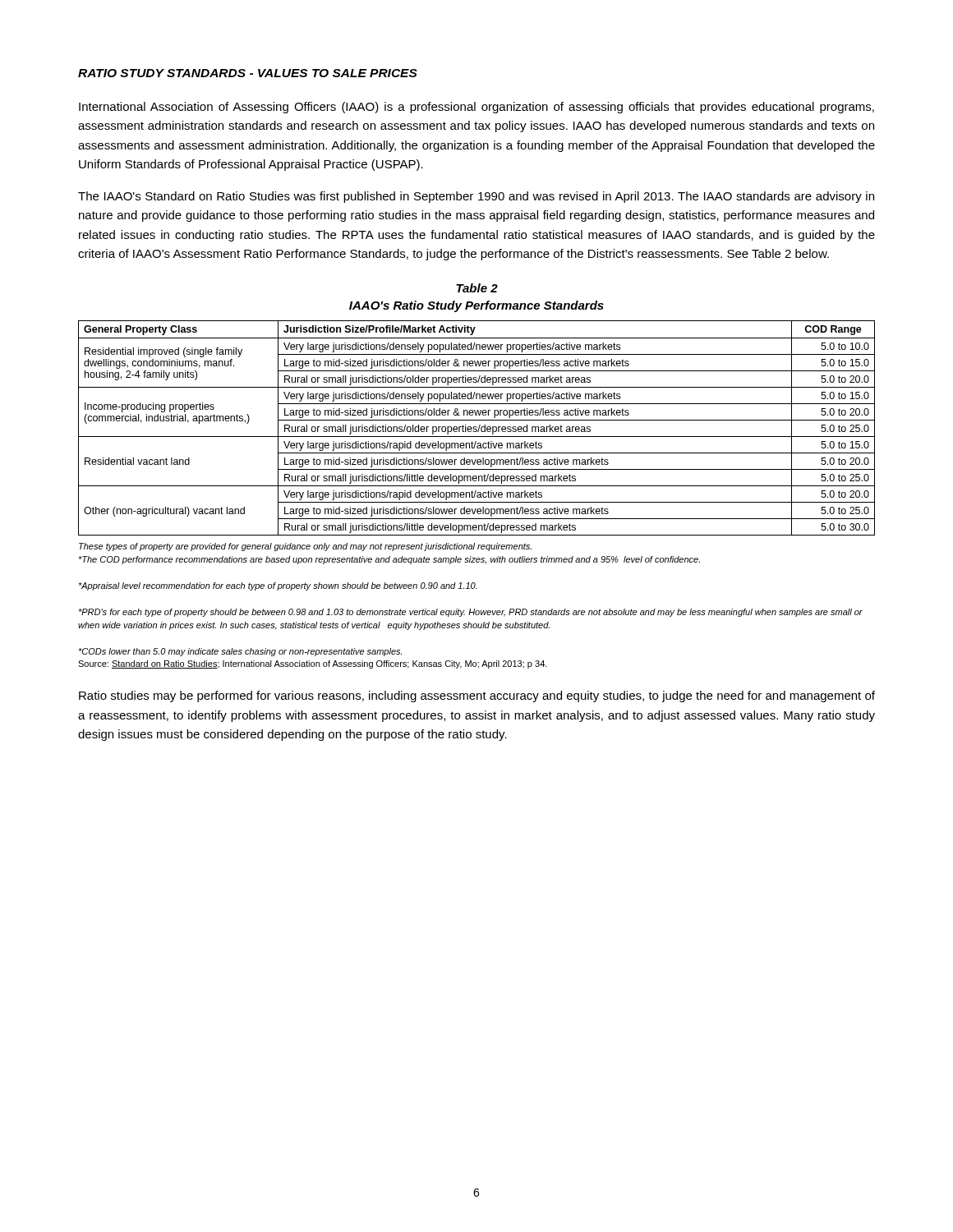Select a footnote
The height and width of the screenshot is (1232, 953).
pyautogui.click(x=470, y=605)
